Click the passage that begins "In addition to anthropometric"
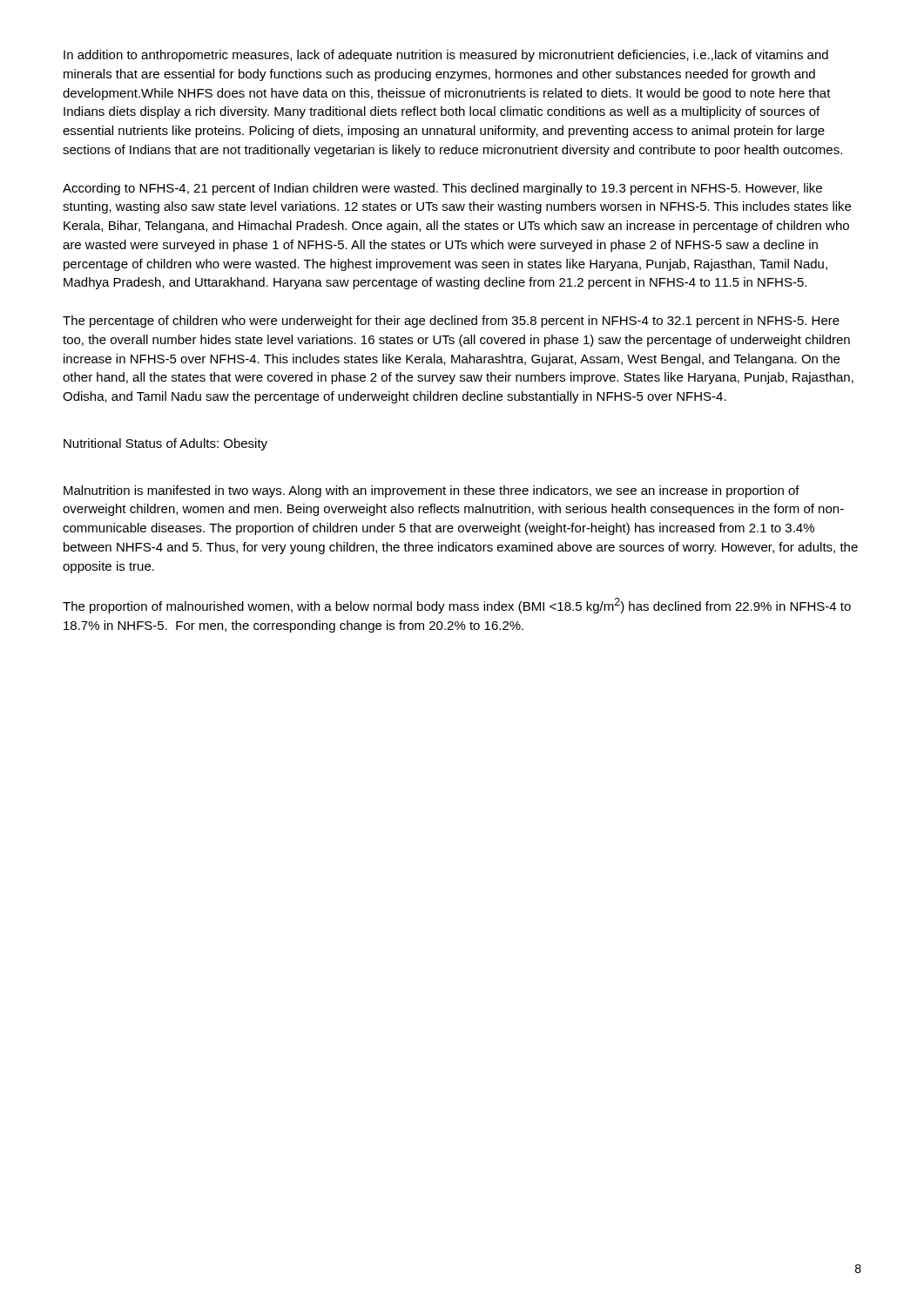Viewport: 924px width, 1307px height. pyautogui.click(x=453, y=102)
